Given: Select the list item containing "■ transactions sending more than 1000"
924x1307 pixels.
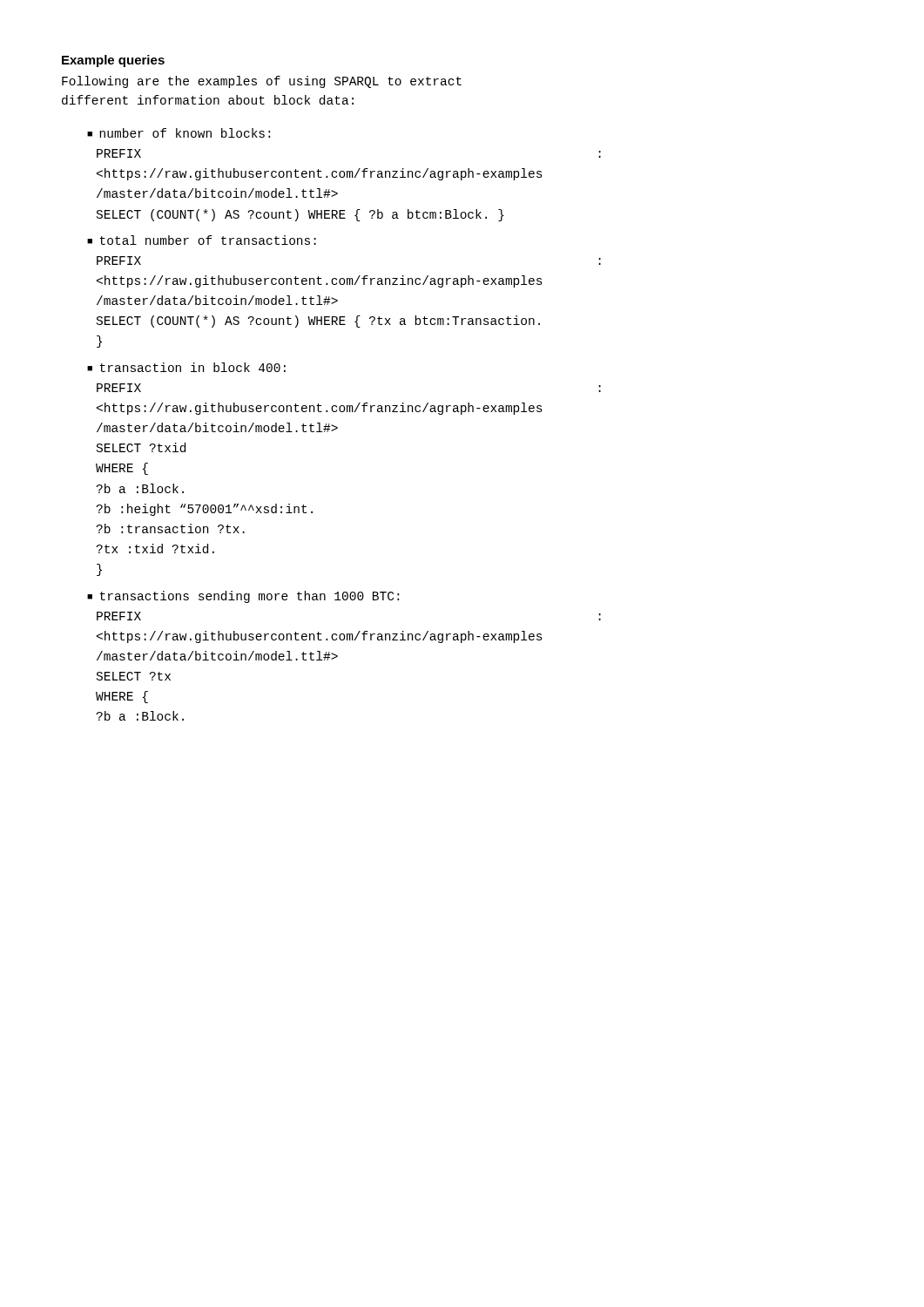Looking at the screenshot, I should (x=245, y=596).
